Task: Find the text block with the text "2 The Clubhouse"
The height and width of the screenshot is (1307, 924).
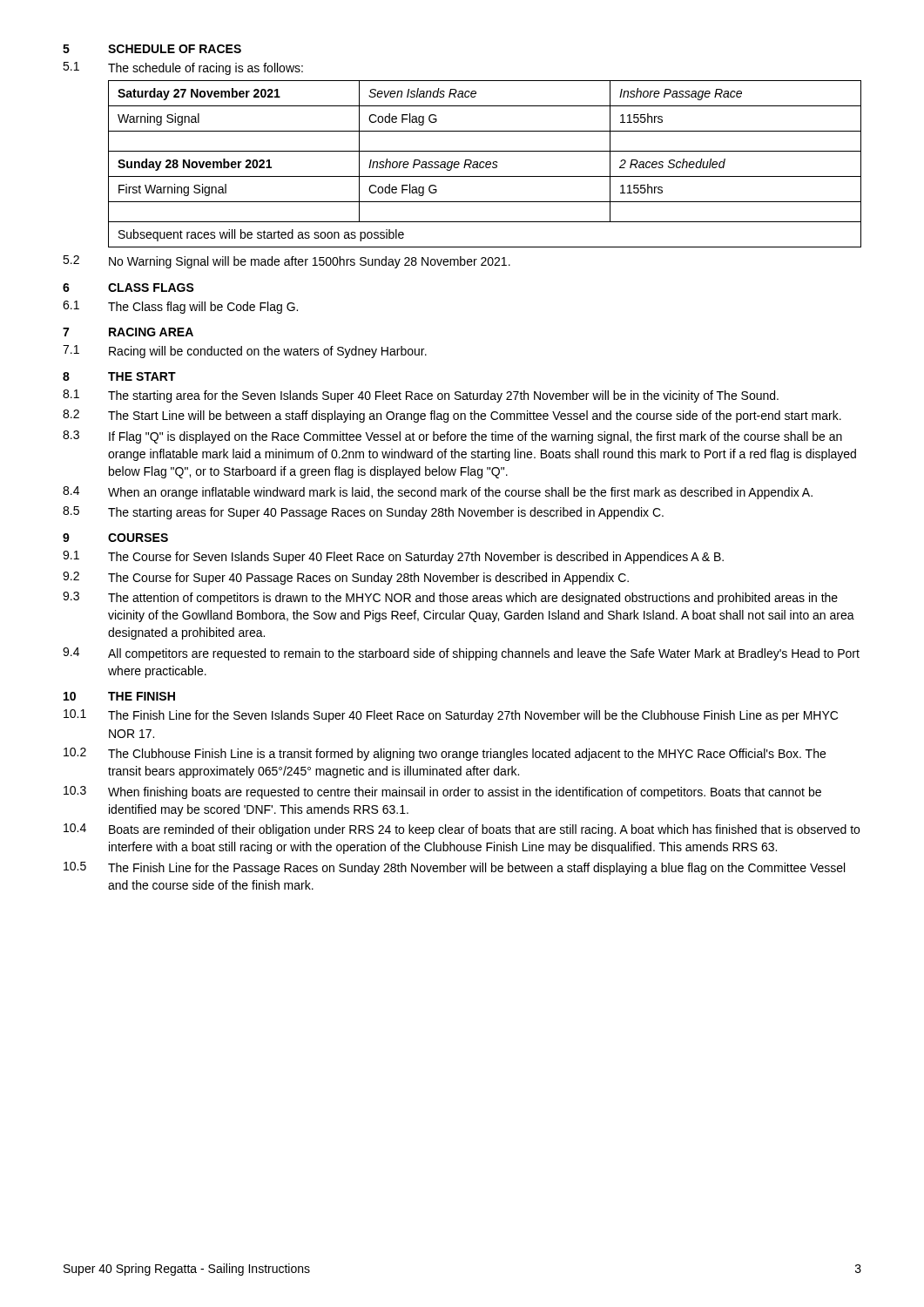Action: [x=462, y=763]
